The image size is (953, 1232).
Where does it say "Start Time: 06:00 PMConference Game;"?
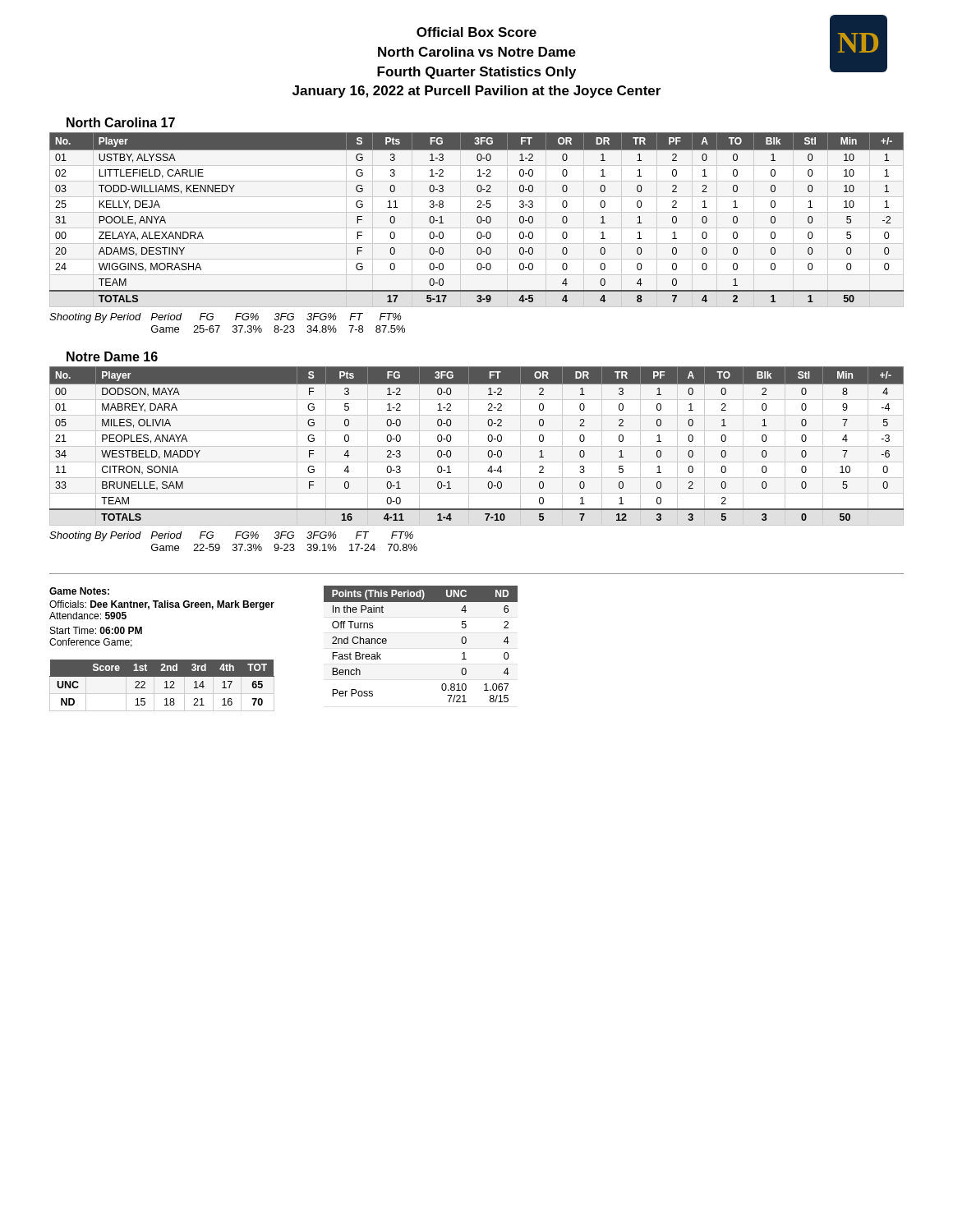pos(96,637)
